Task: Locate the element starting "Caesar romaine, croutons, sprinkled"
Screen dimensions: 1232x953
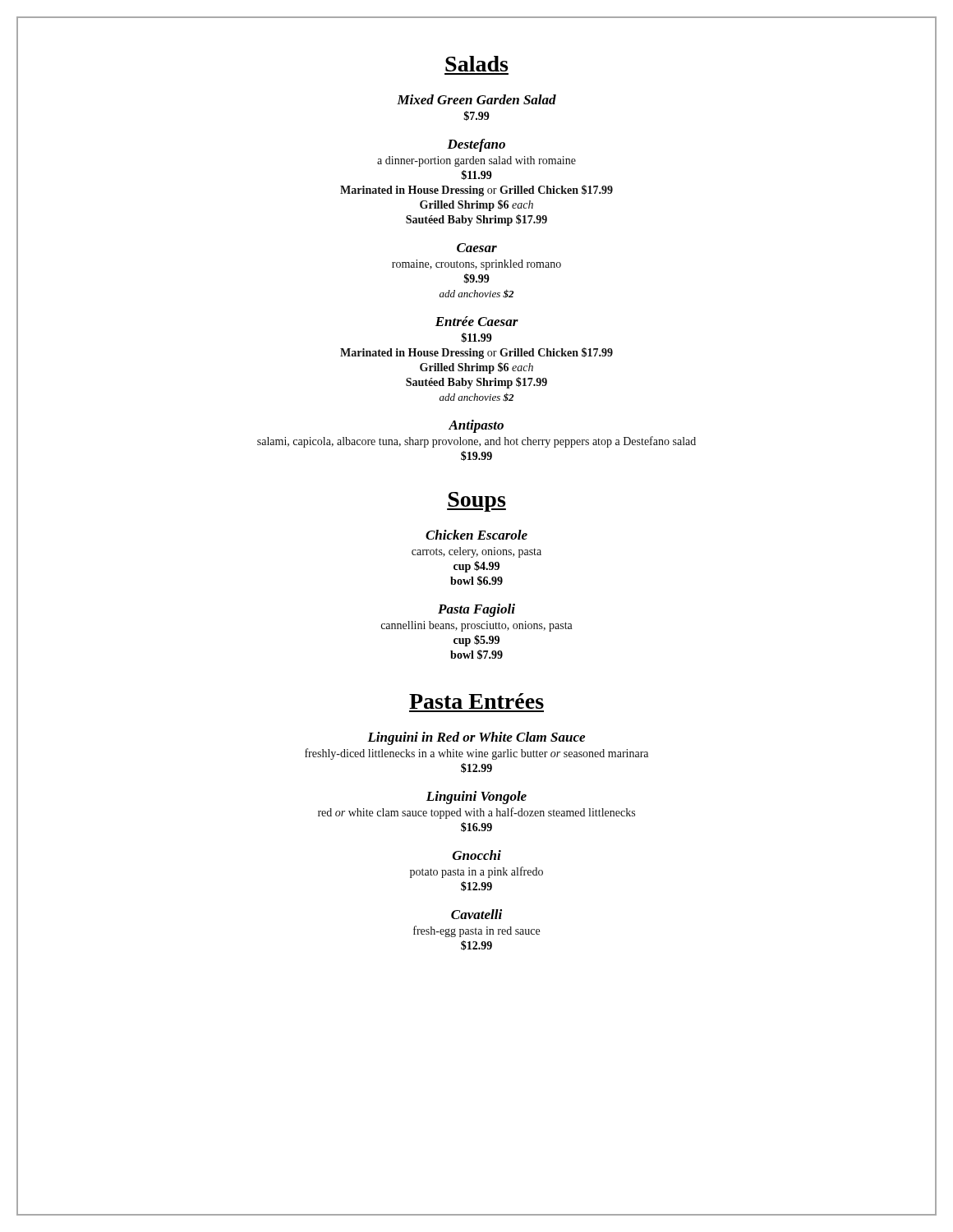Action: 476,270
